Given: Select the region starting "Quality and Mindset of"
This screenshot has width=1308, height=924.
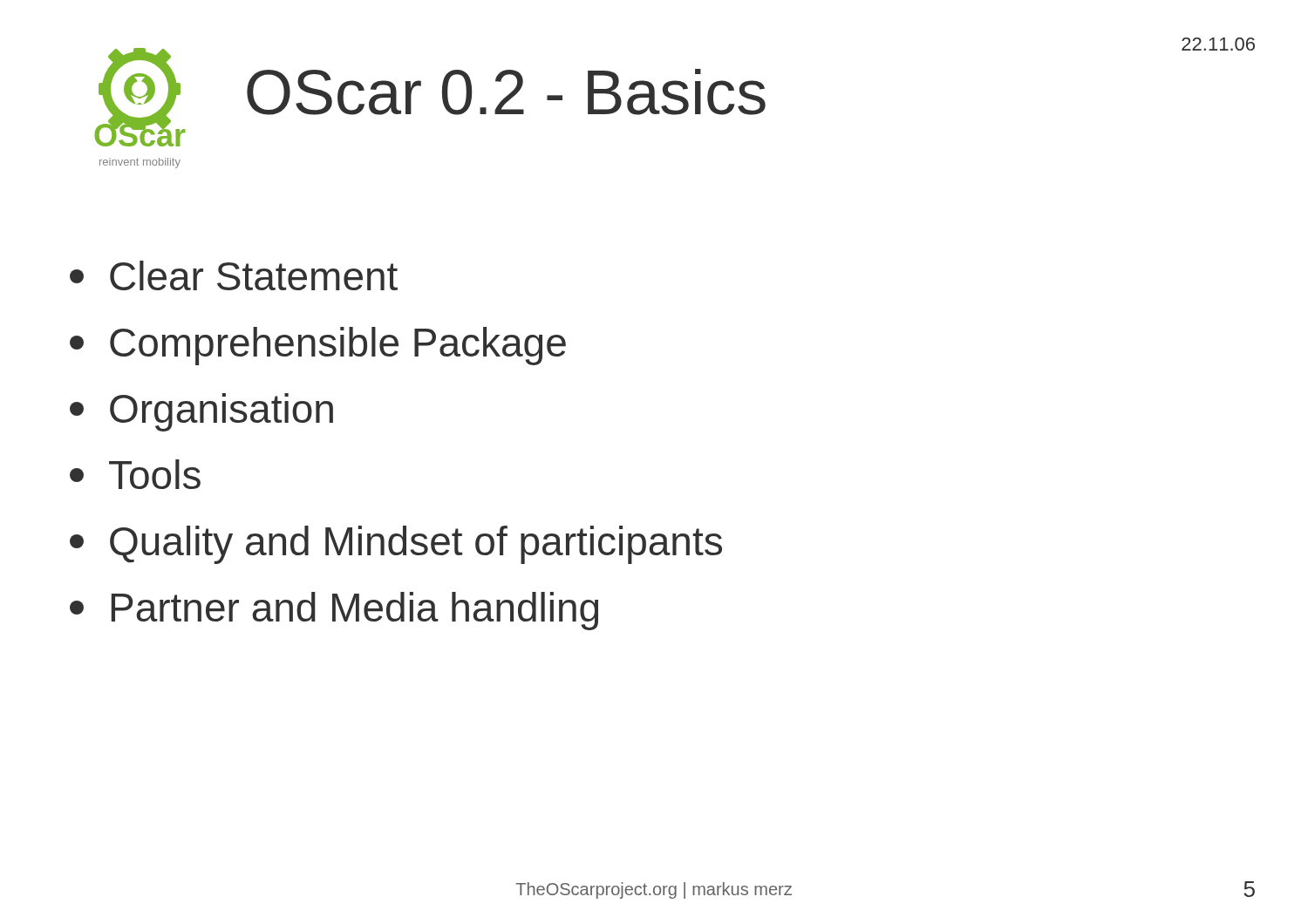Looking at the screenshot, I should tap(397, 541).
